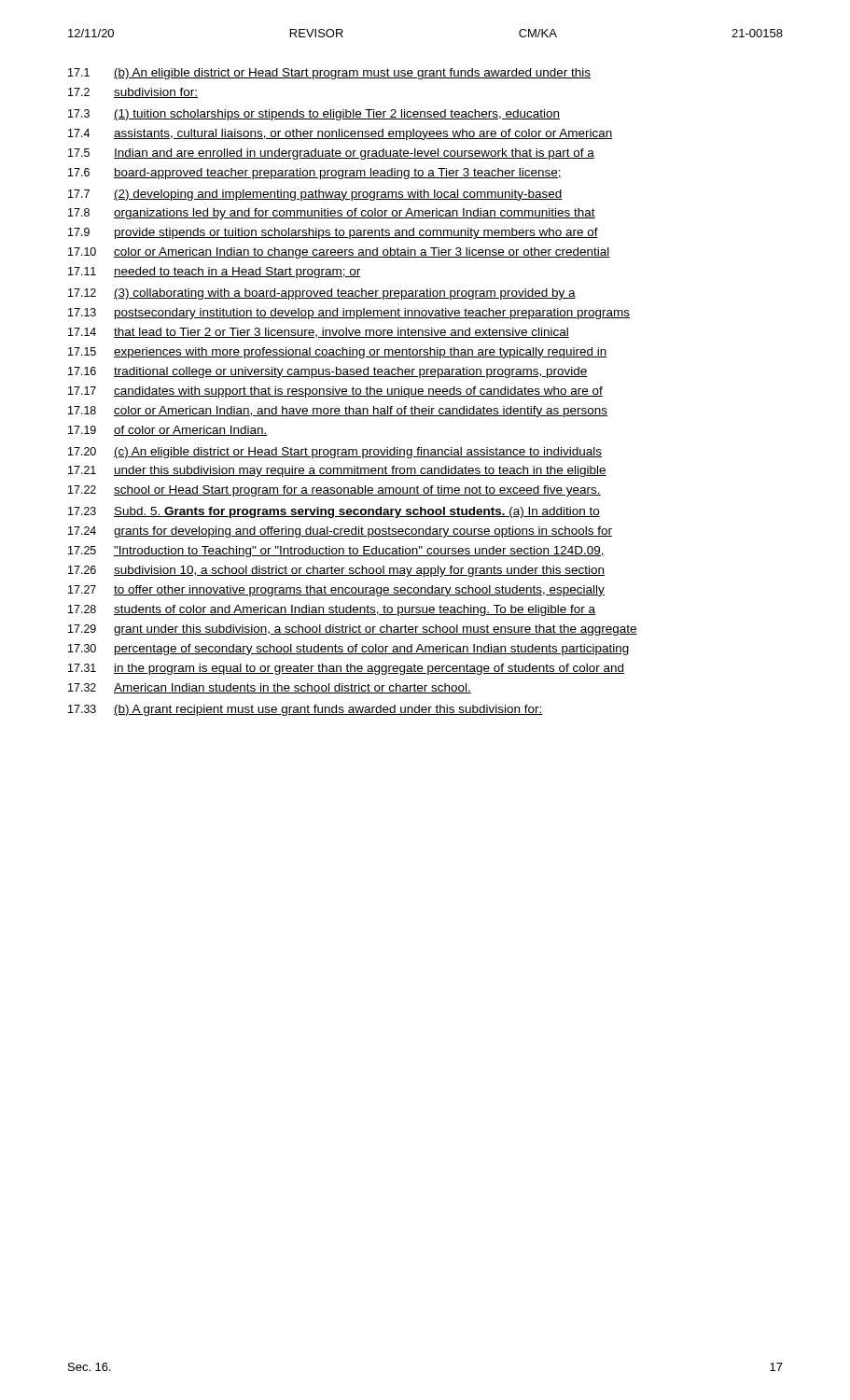Click on the text block starting "12 (3) collaborating with a board-approved"
Screen dimensions: 1400x850
[x=425, y=294]
